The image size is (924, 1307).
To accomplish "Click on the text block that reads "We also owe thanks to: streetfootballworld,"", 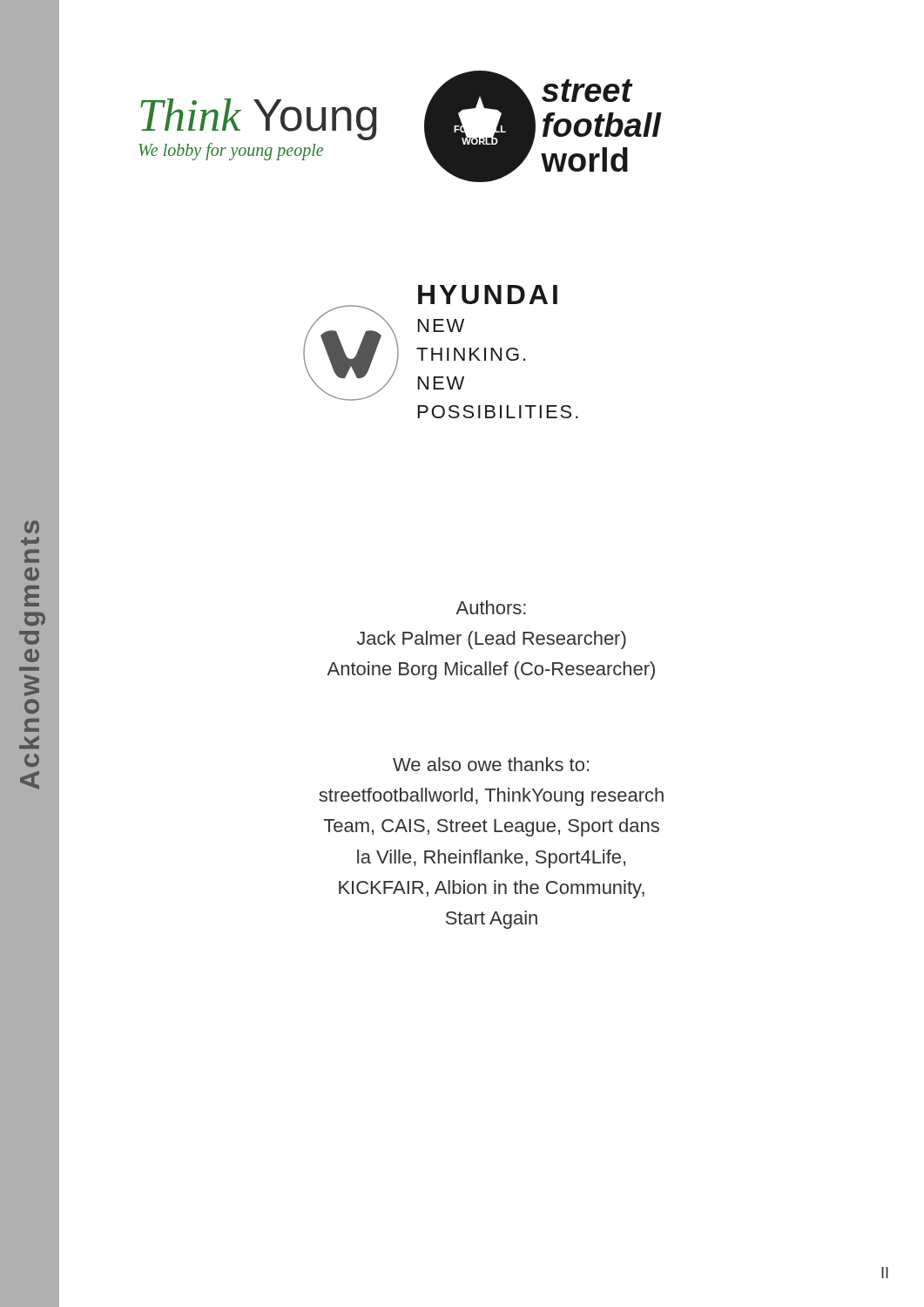I will pyautogui.click(x=492, y=841).
